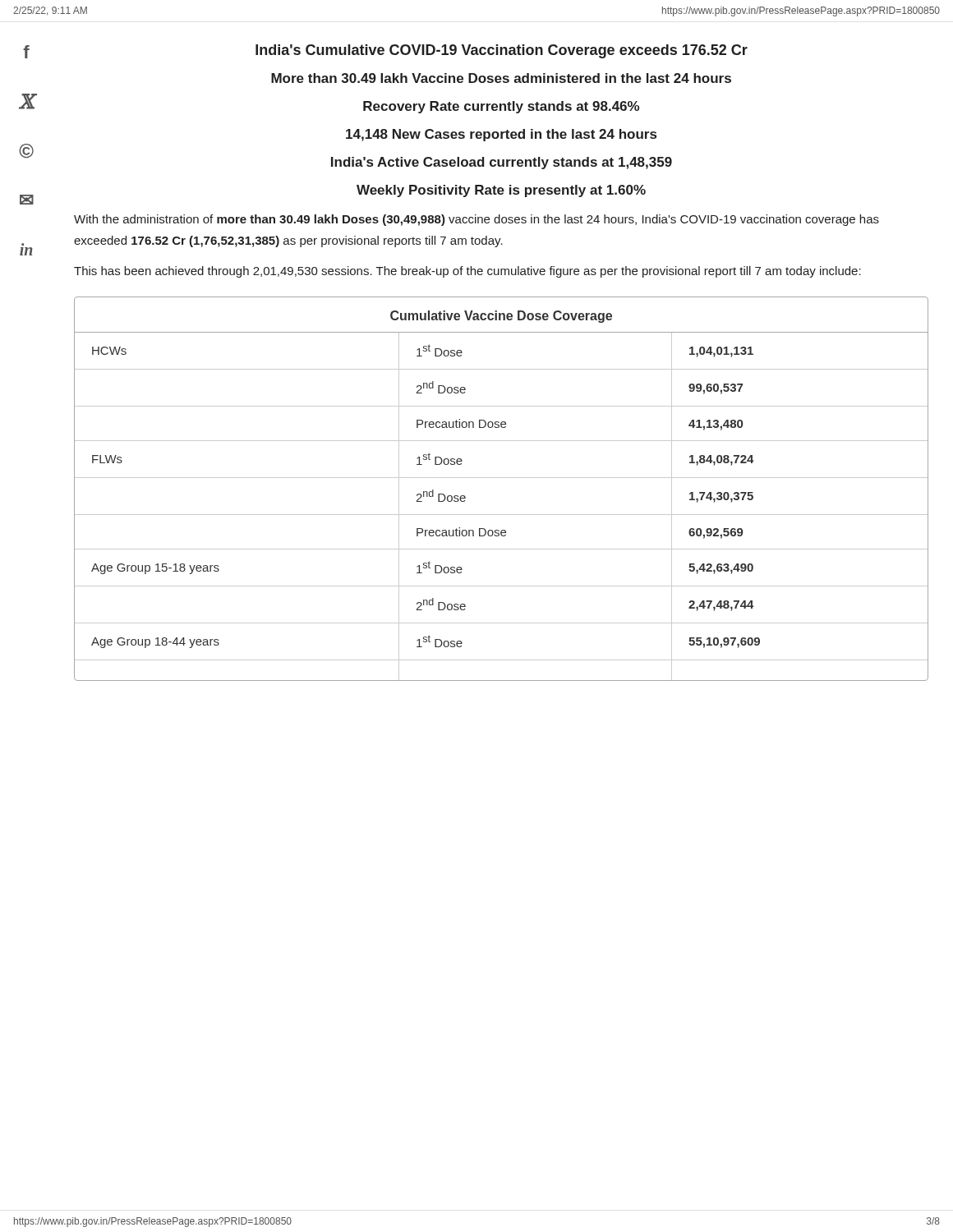Locate the element starting "More than 30.49 lakh Vaccine Doses administered in"
This screenshot has width=953, height=1232.
click(501, 78)
